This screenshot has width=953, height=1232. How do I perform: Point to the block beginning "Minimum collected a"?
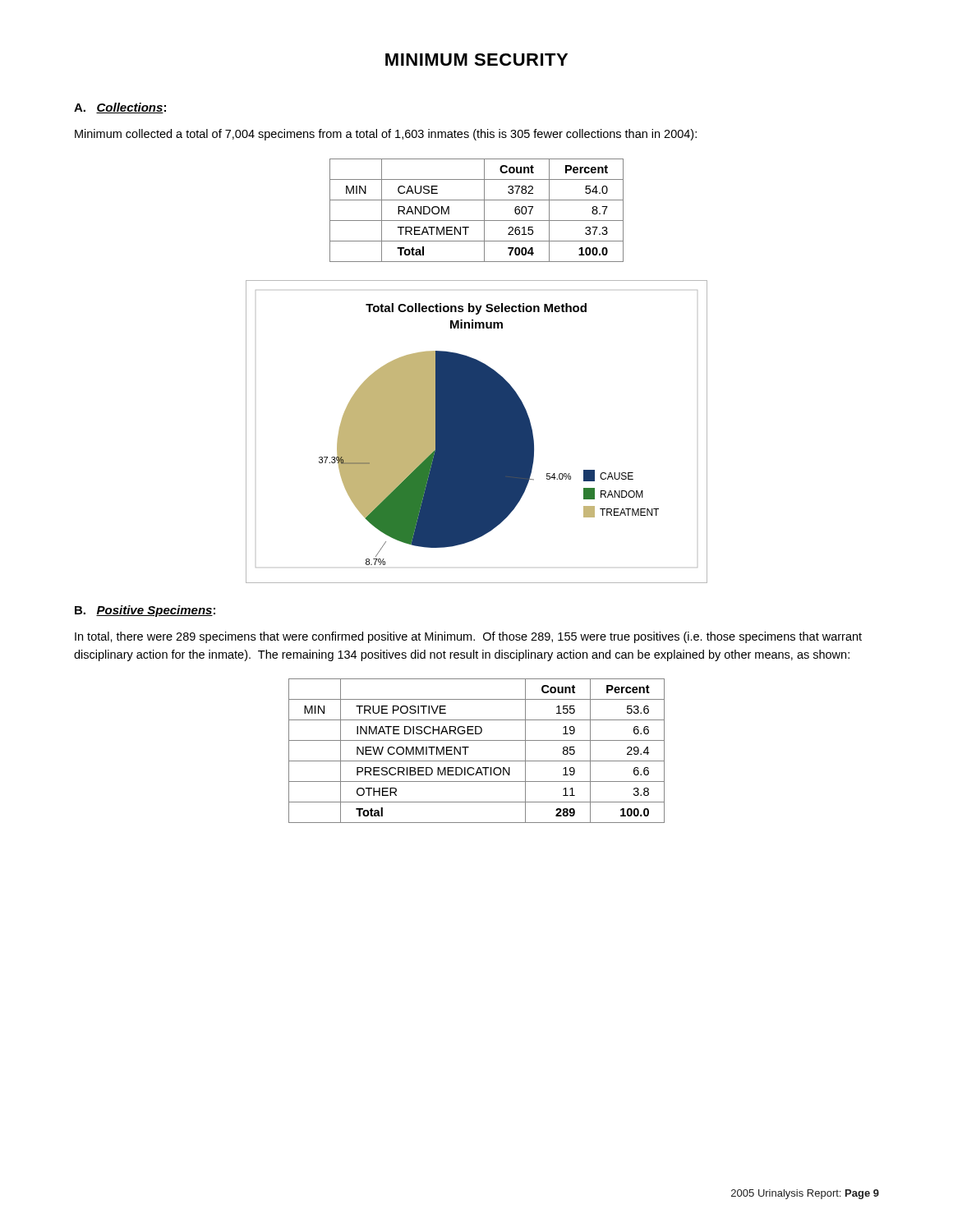[x=386, y=134]
